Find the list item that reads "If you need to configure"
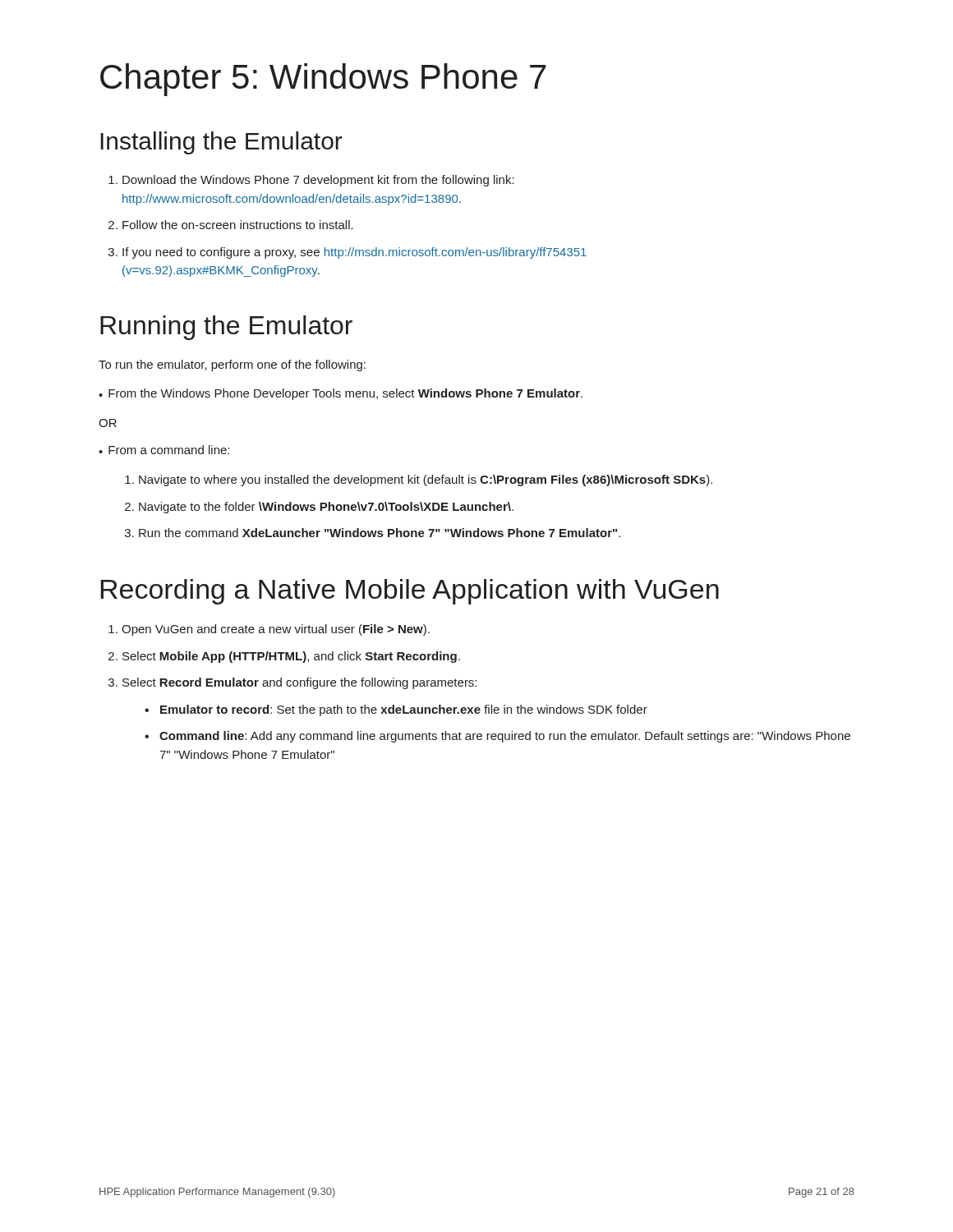 pyautogui.click(x=476, y=261)
